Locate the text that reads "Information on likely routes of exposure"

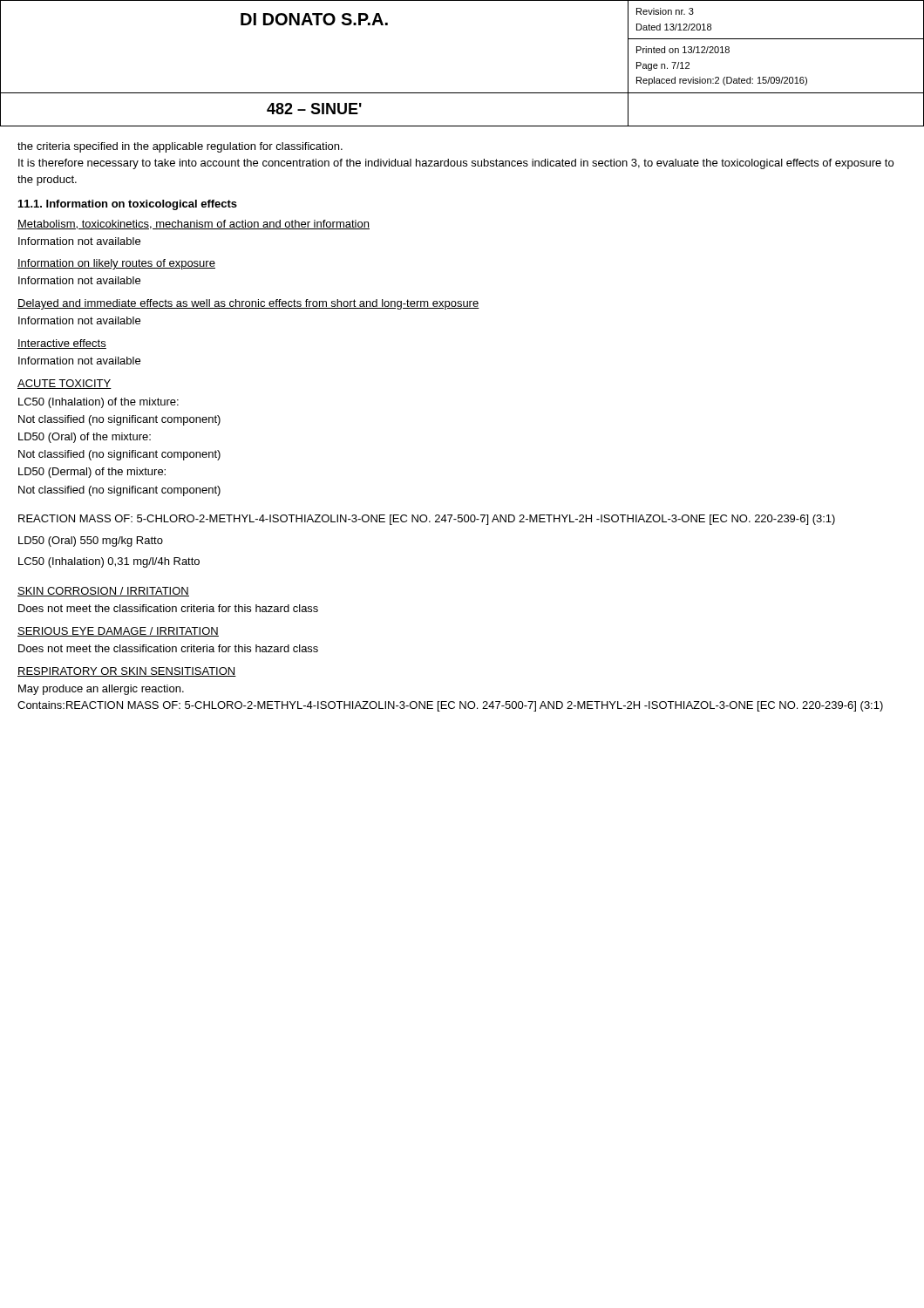pyautogui.click(x=116, y=263)
